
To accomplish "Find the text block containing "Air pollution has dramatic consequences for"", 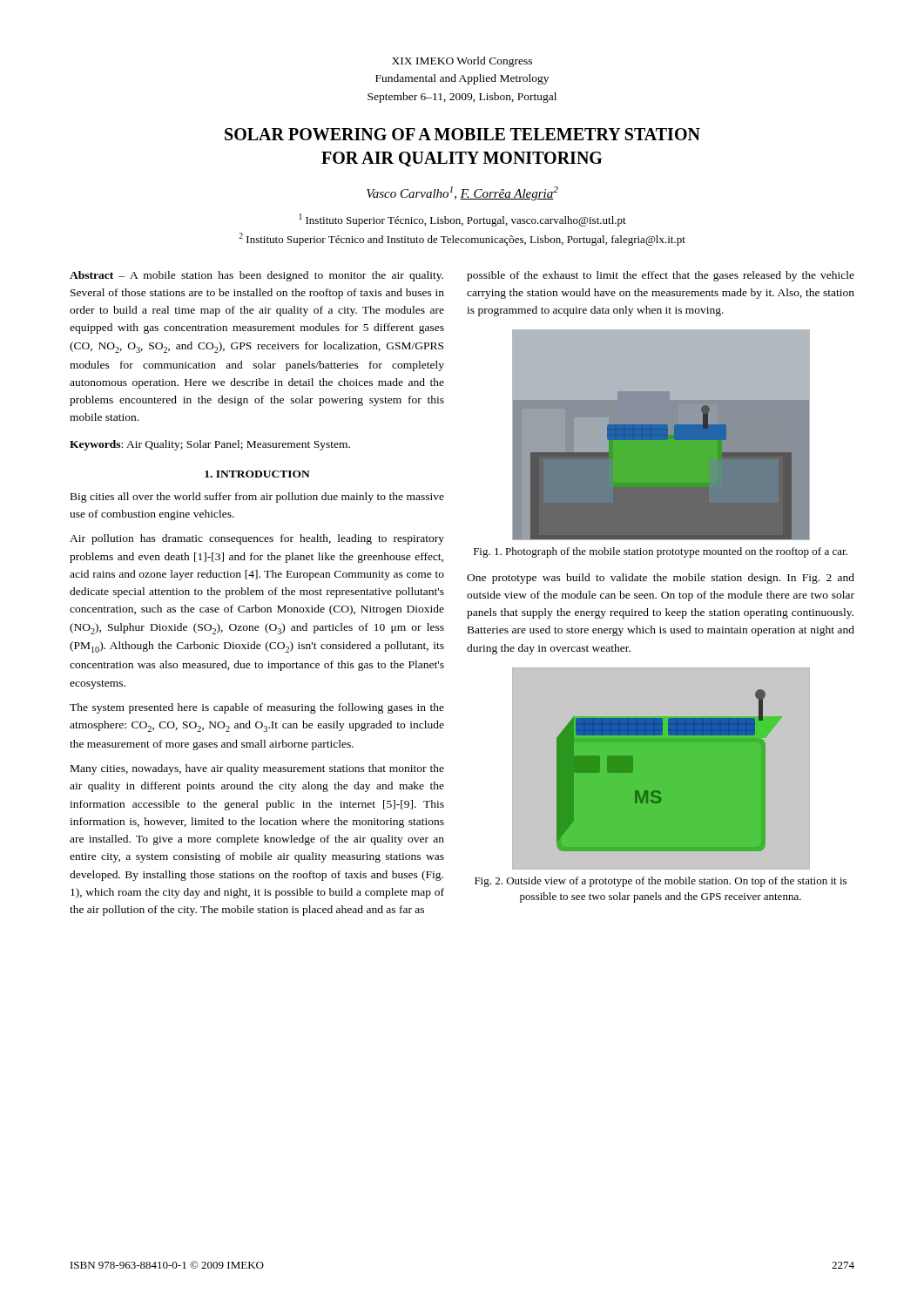I will pyautogui.click(x=257, y=610).
